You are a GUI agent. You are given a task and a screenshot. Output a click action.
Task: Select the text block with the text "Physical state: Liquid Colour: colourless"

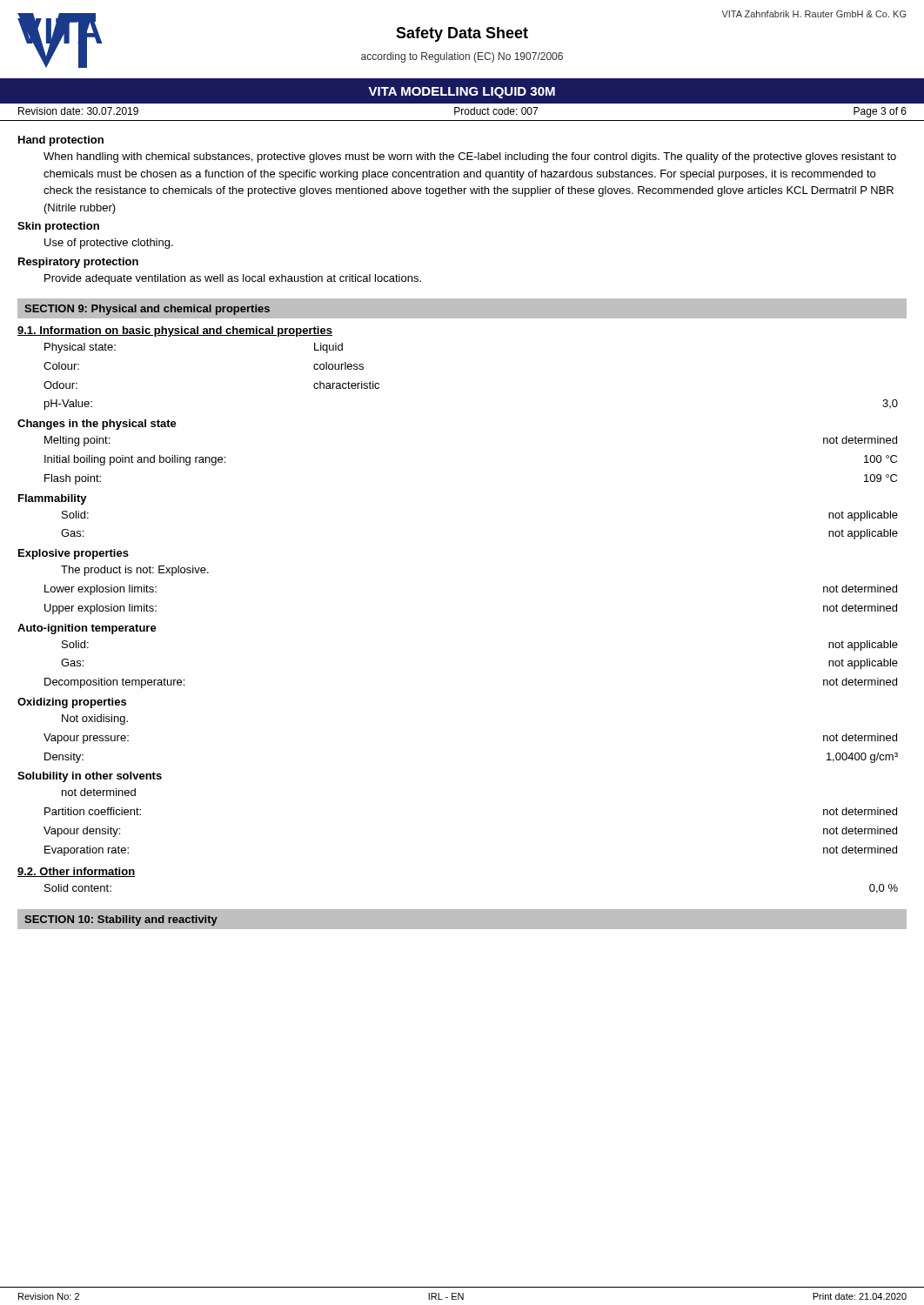point(81,348)
